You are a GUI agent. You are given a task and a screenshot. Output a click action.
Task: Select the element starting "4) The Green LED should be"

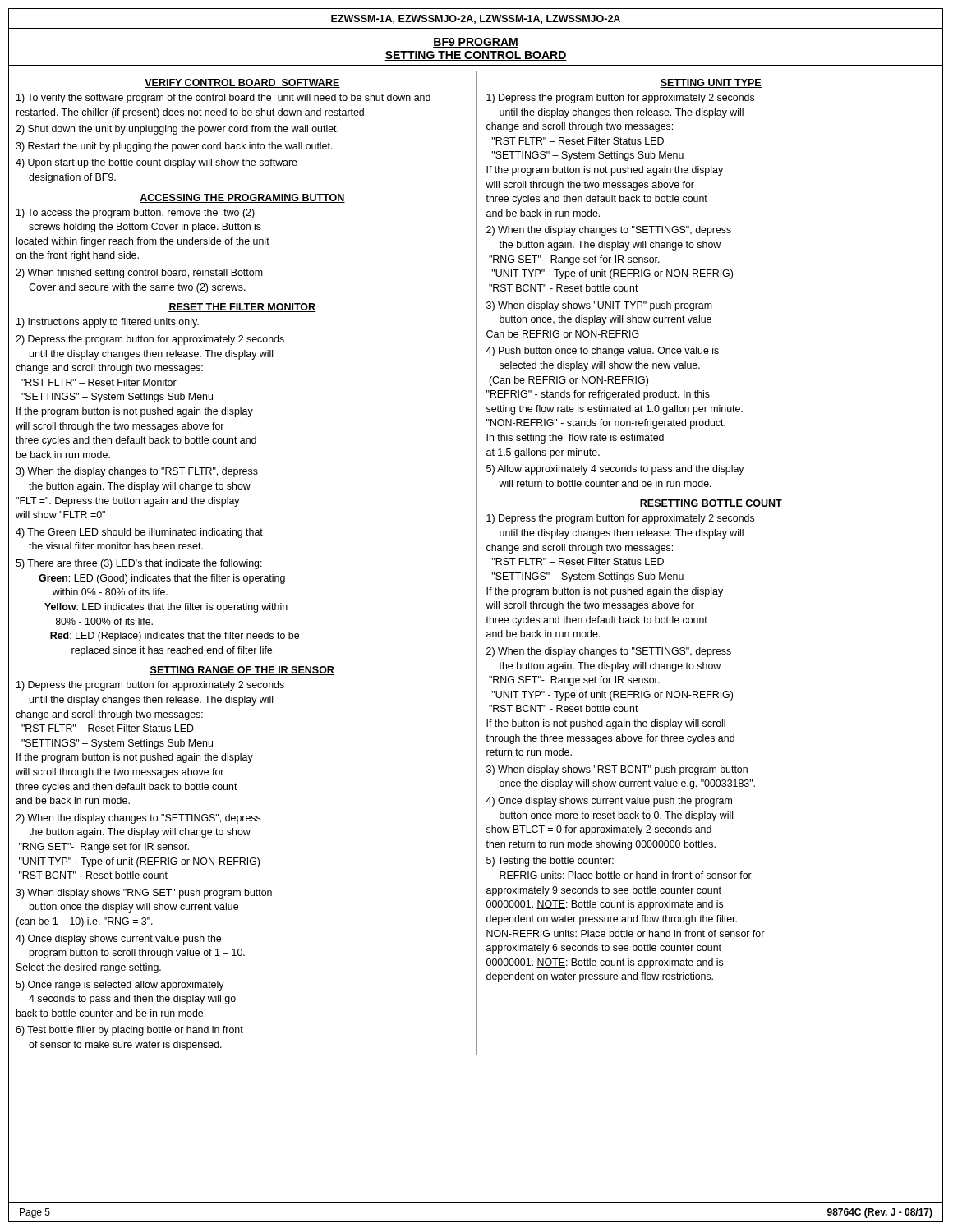tap(139, 539)
